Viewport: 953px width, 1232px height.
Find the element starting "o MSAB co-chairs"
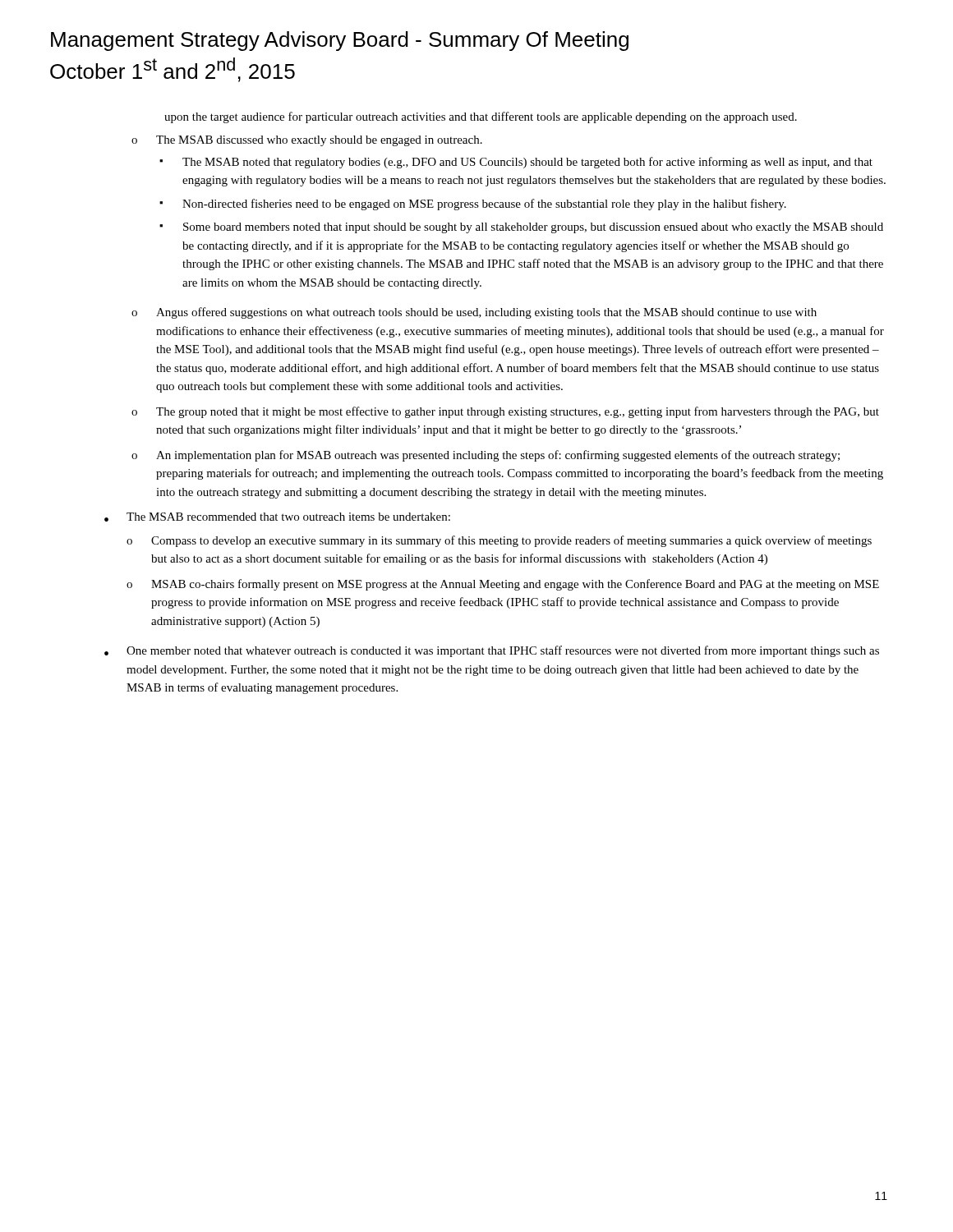point(507,602)
